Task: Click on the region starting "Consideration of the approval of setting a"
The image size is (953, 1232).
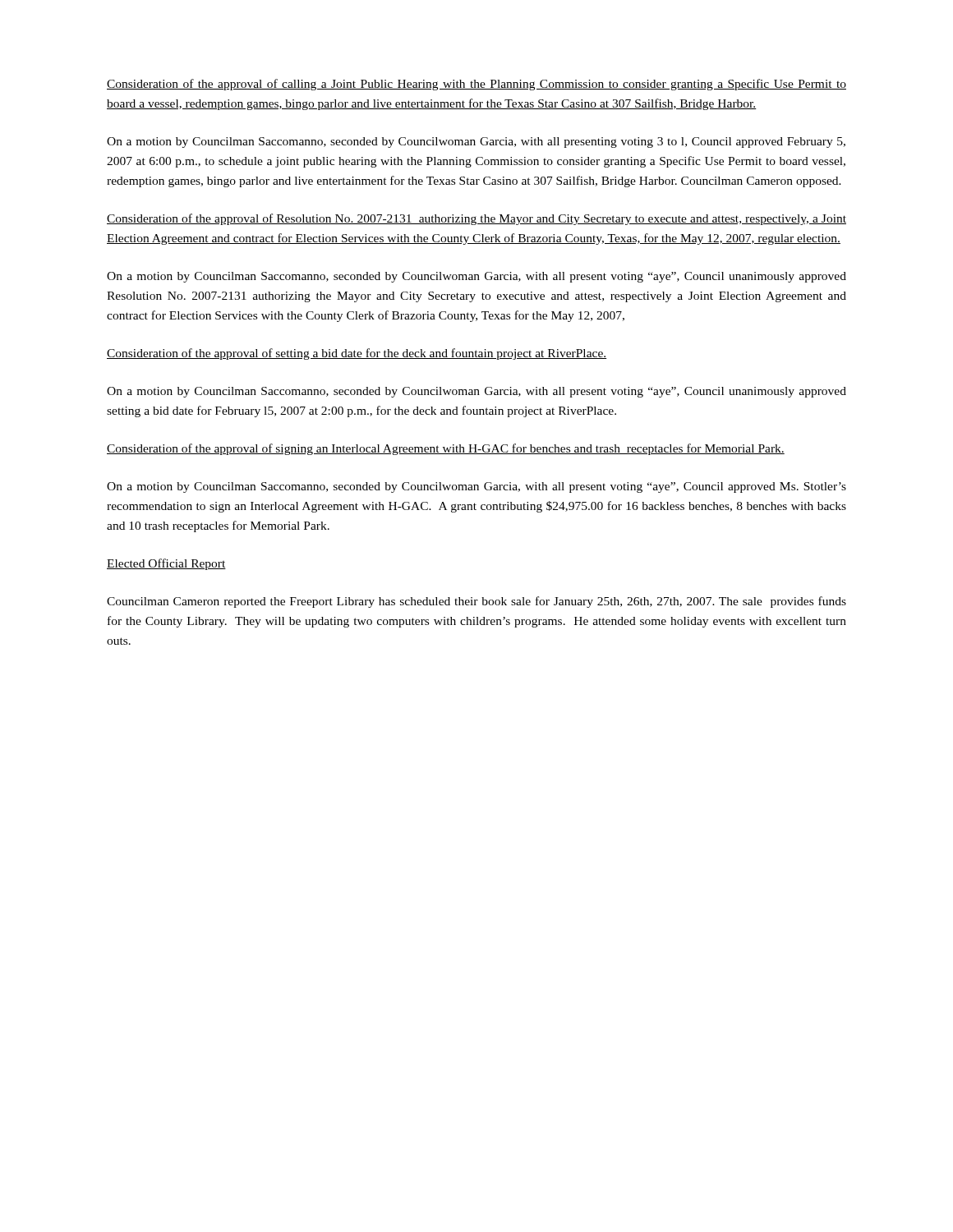Action: [x=357, y=353]
